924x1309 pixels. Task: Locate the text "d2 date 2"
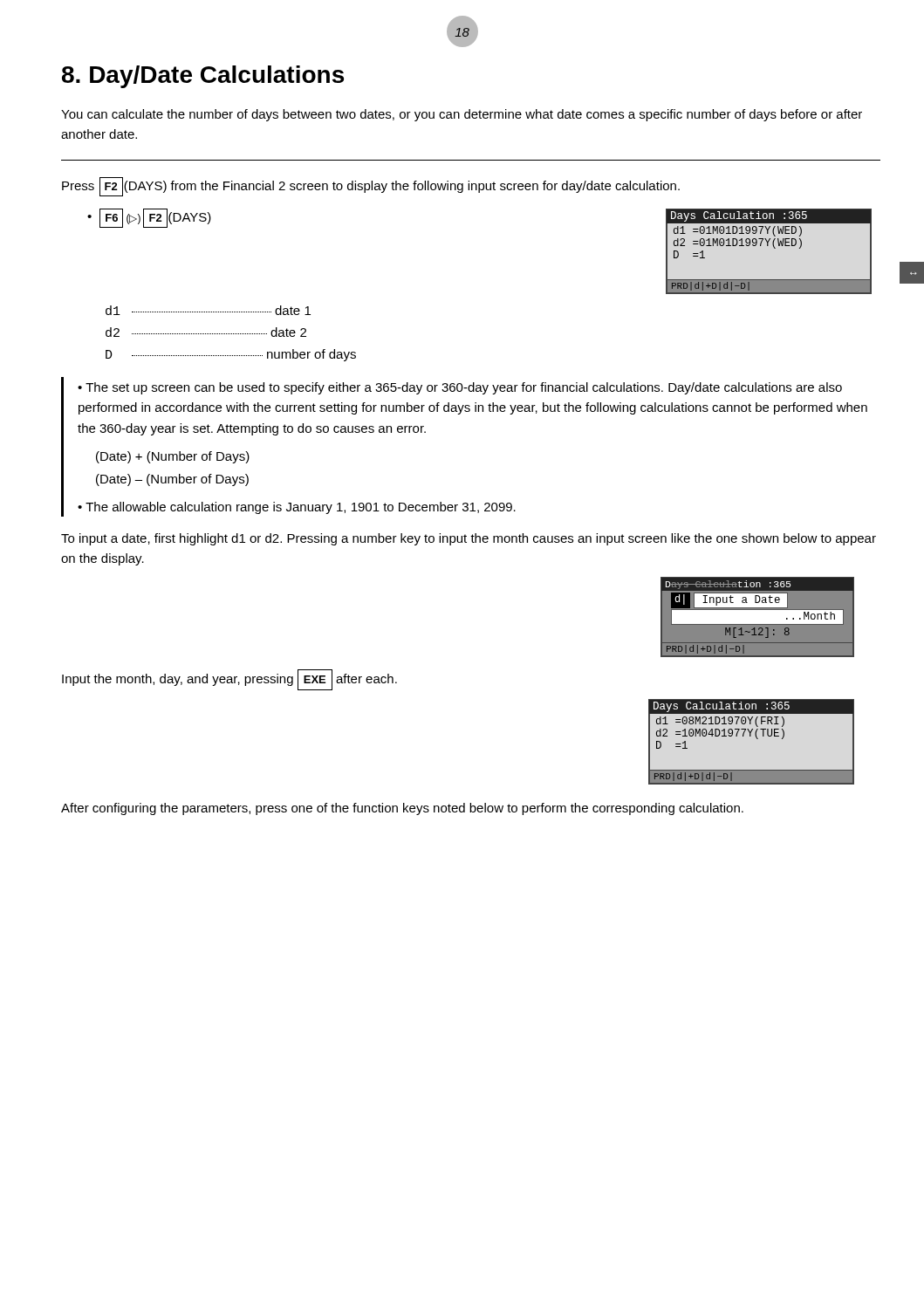(206, 333)
